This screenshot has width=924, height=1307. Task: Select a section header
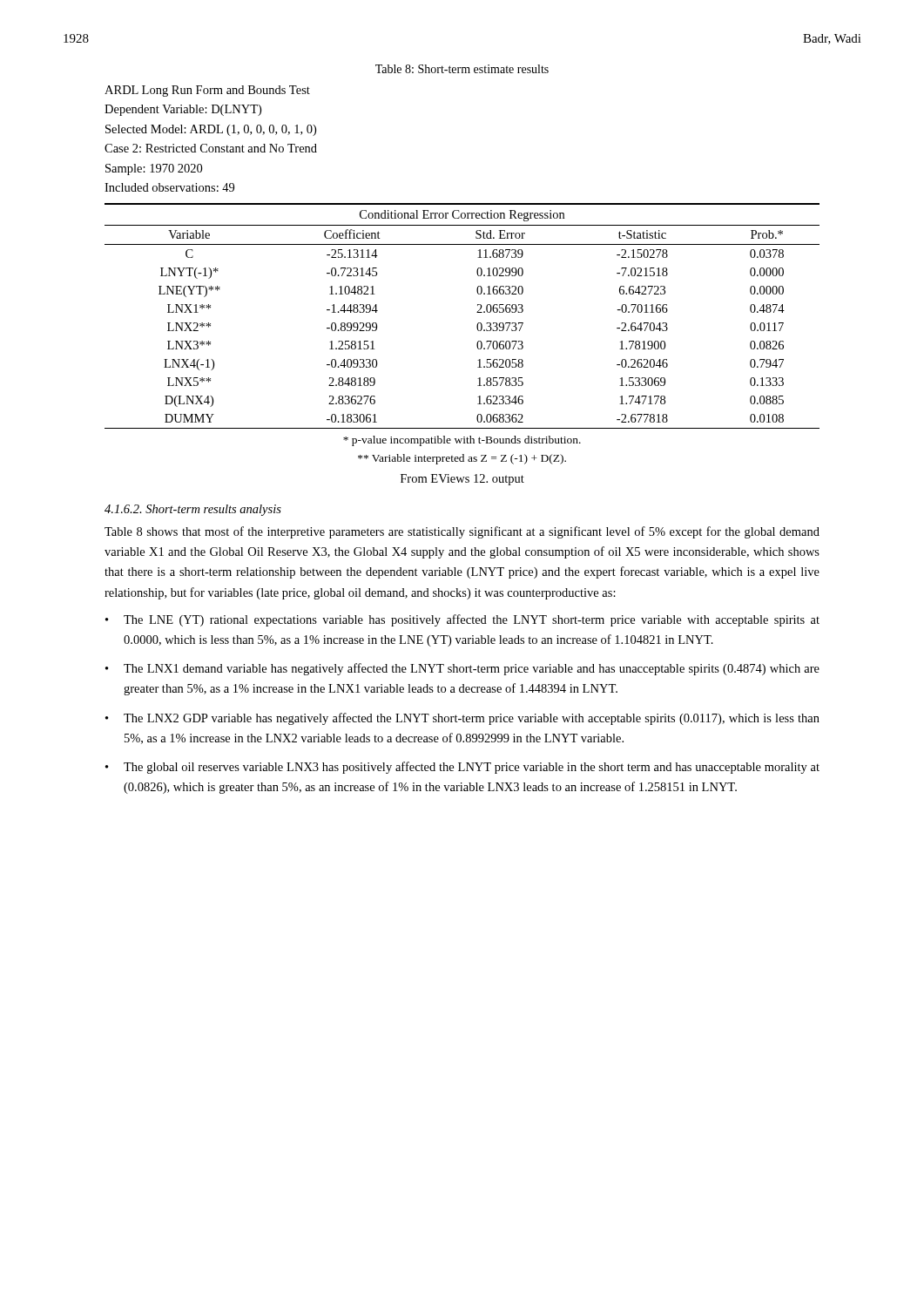(x=193, y=509)
